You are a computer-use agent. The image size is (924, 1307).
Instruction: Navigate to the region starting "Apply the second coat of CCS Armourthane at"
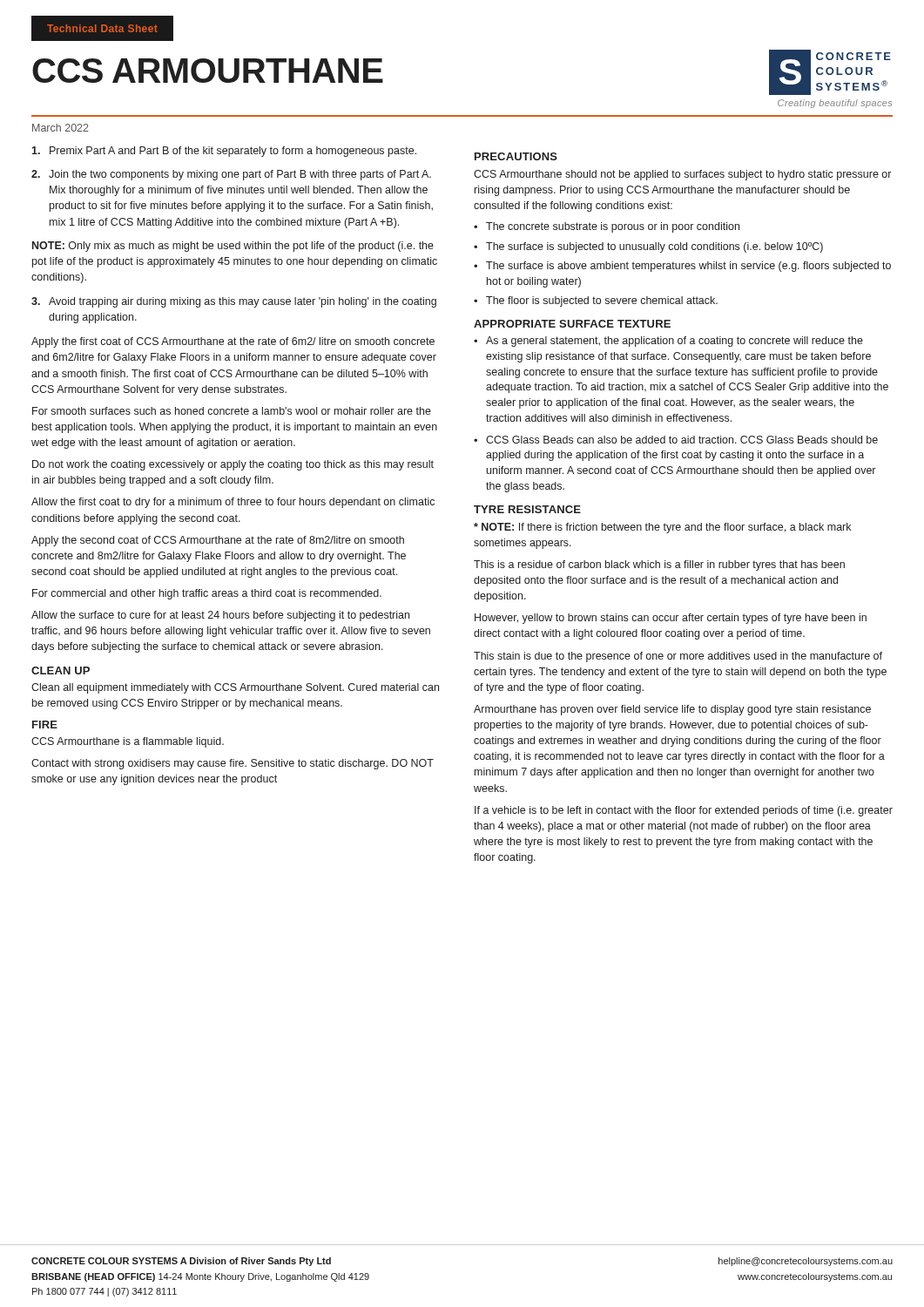219,556
